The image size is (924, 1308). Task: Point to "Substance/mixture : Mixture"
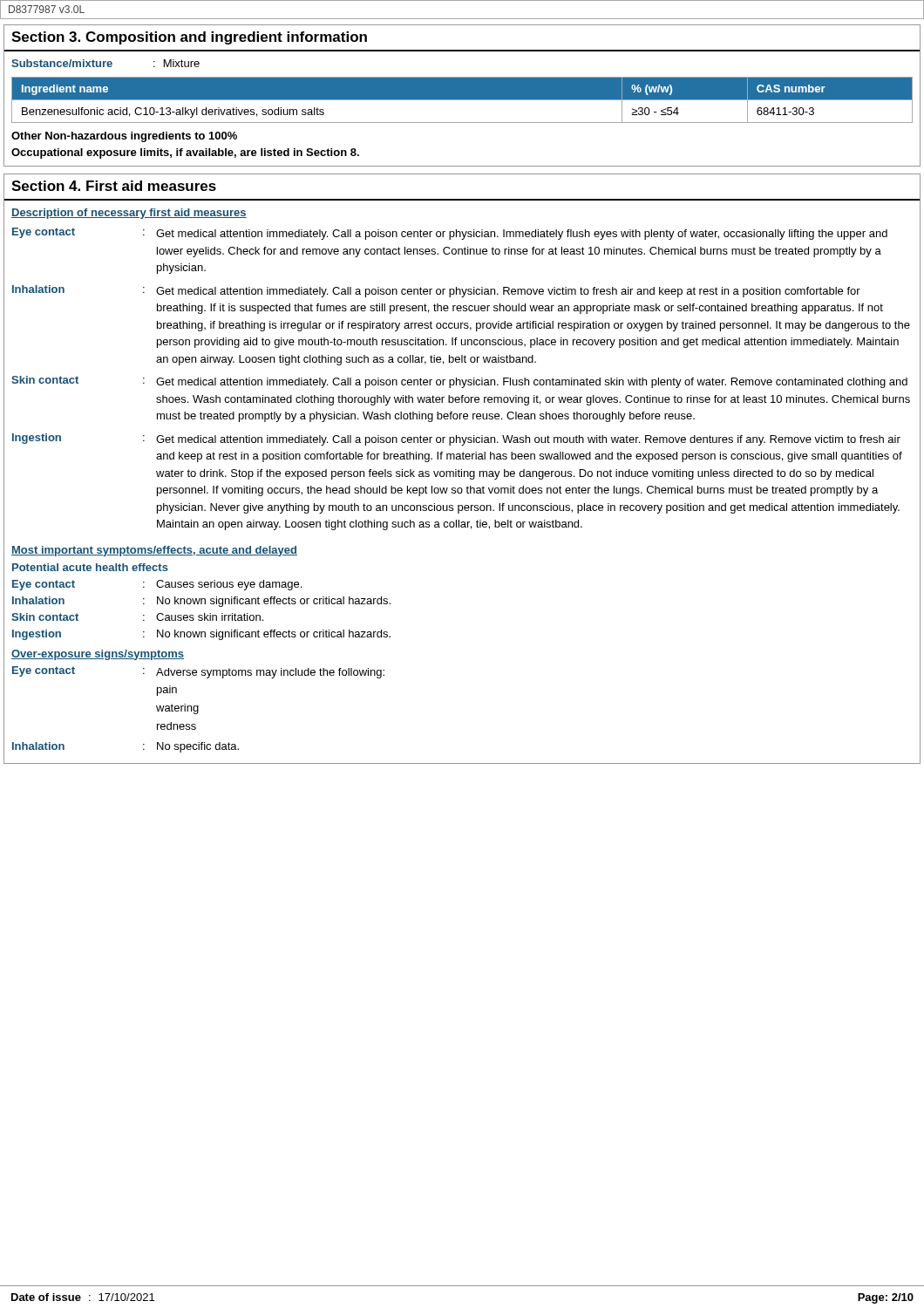pos(106,63)
